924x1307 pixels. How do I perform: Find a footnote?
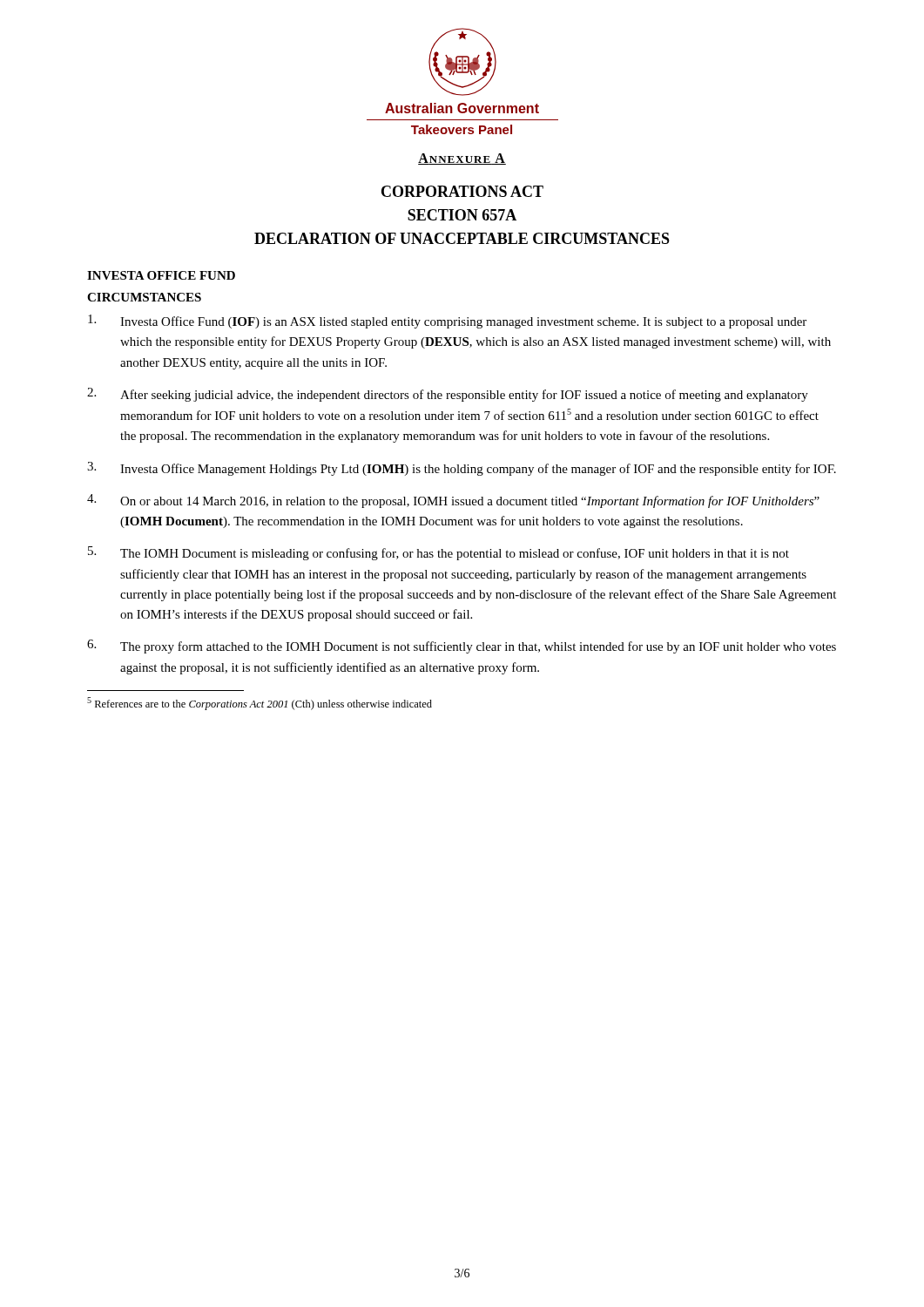(260, 703)
